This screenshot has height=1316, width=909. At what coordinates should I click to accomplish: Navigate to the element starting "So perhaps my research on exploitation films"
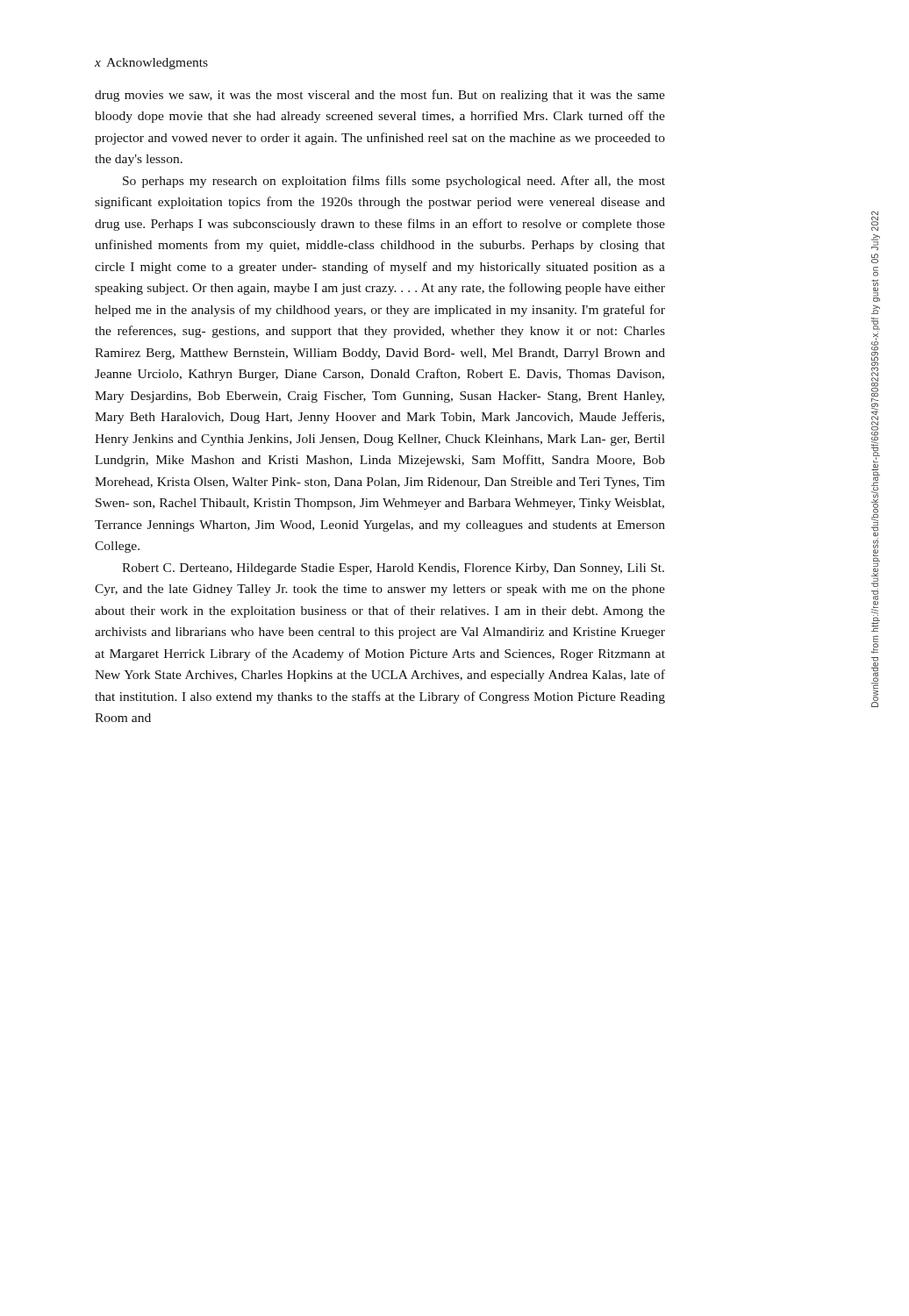pos(380,363)
